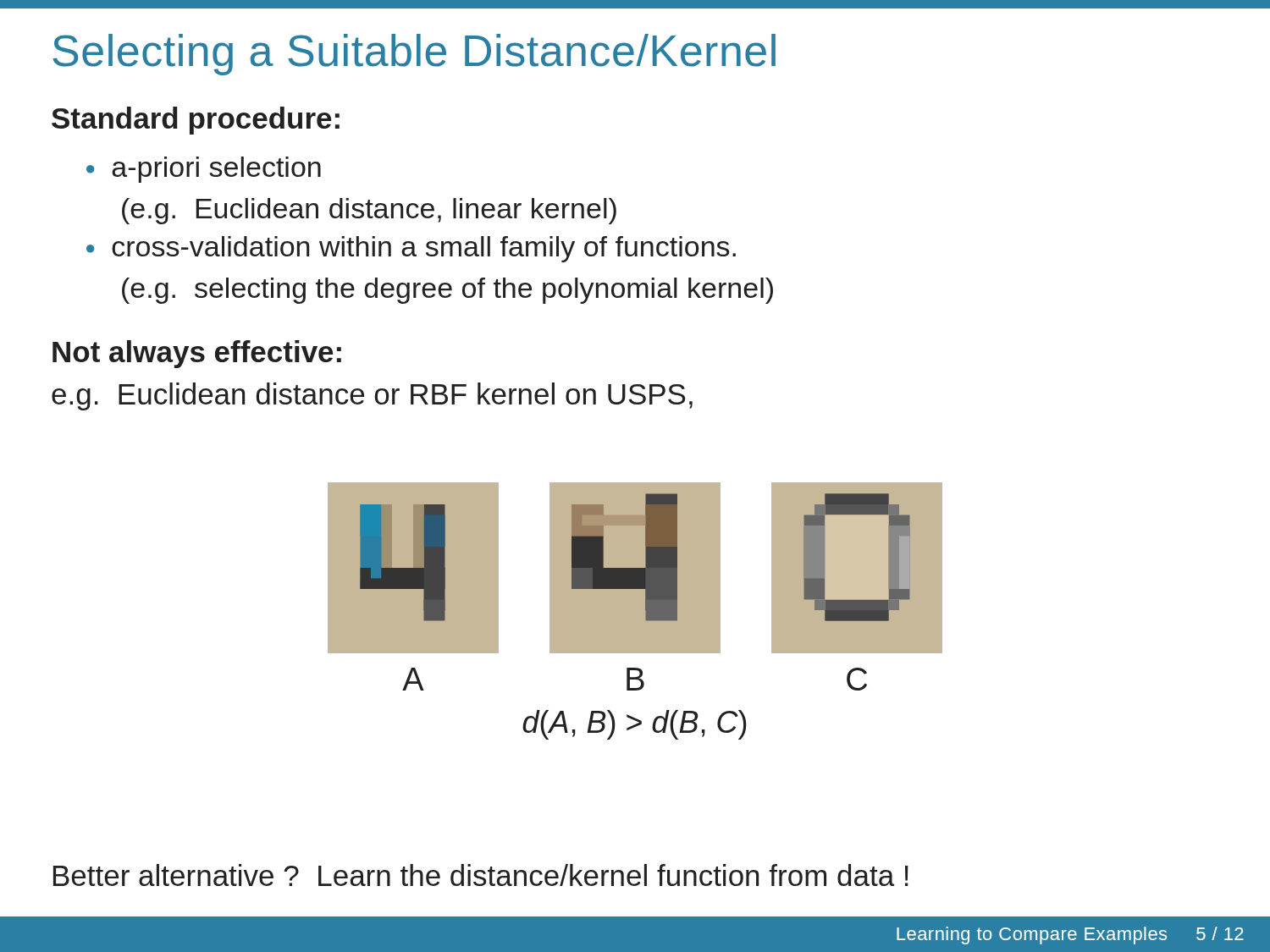This screenshot has height=952, width=1270.
Task: Select the text containing "Standard procedure:"
Action: tap(197, 118)
